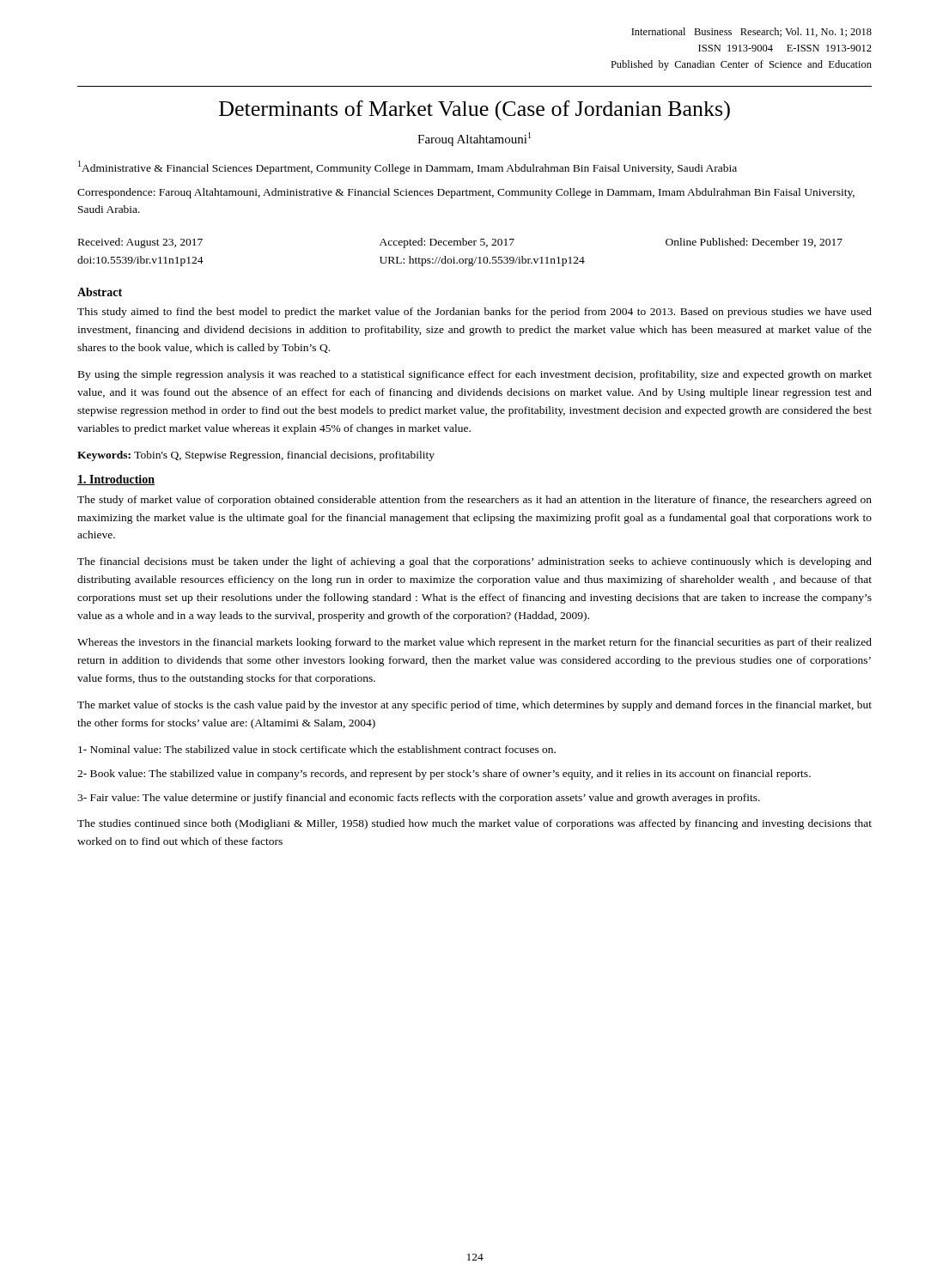Locate the table with the text "Online Published: December 19,"
The width and height of the screenshot is (949, 1288).
point(474,251)
